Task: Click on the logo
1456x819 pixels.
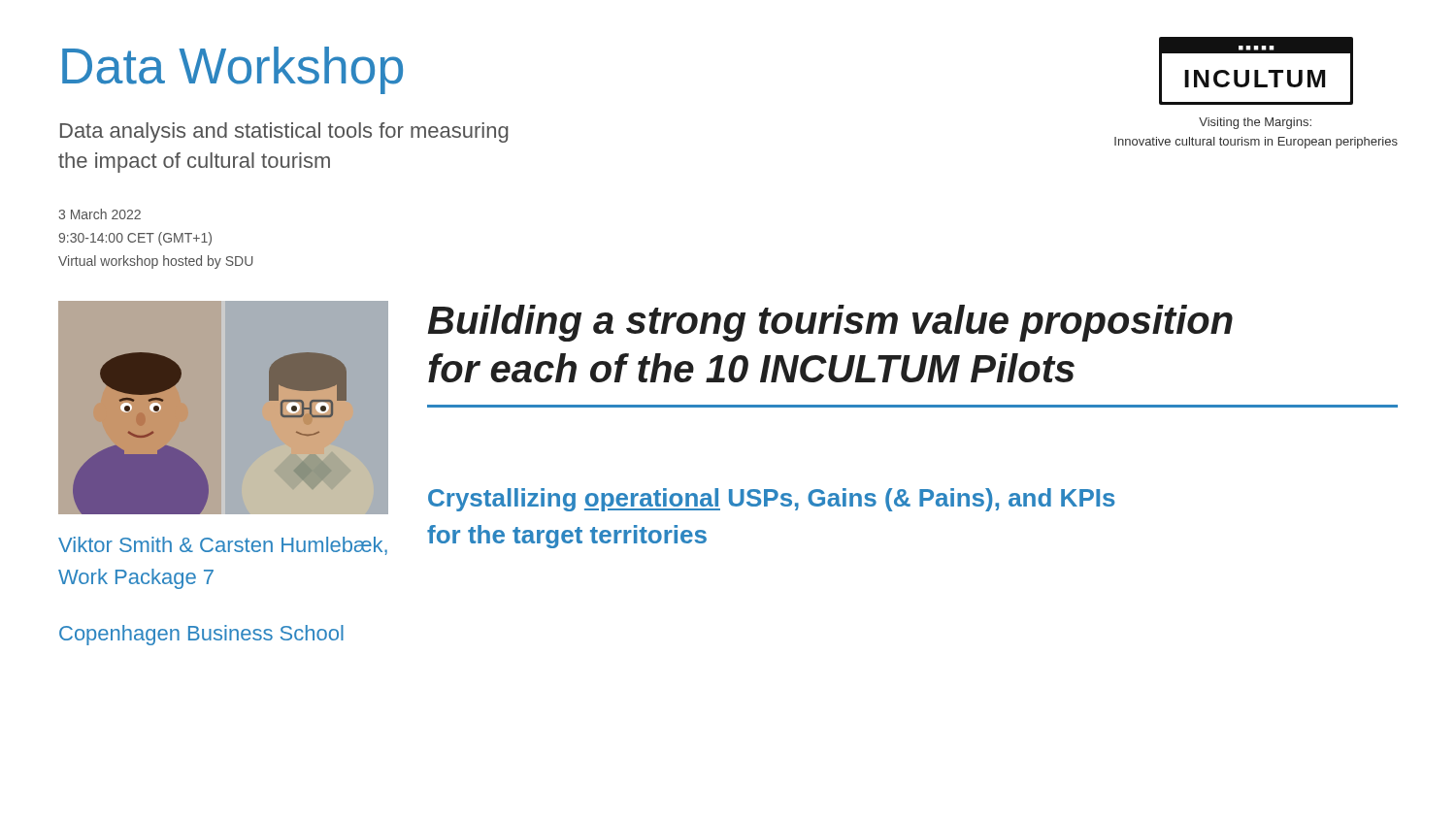Action: click(1256, 94)
